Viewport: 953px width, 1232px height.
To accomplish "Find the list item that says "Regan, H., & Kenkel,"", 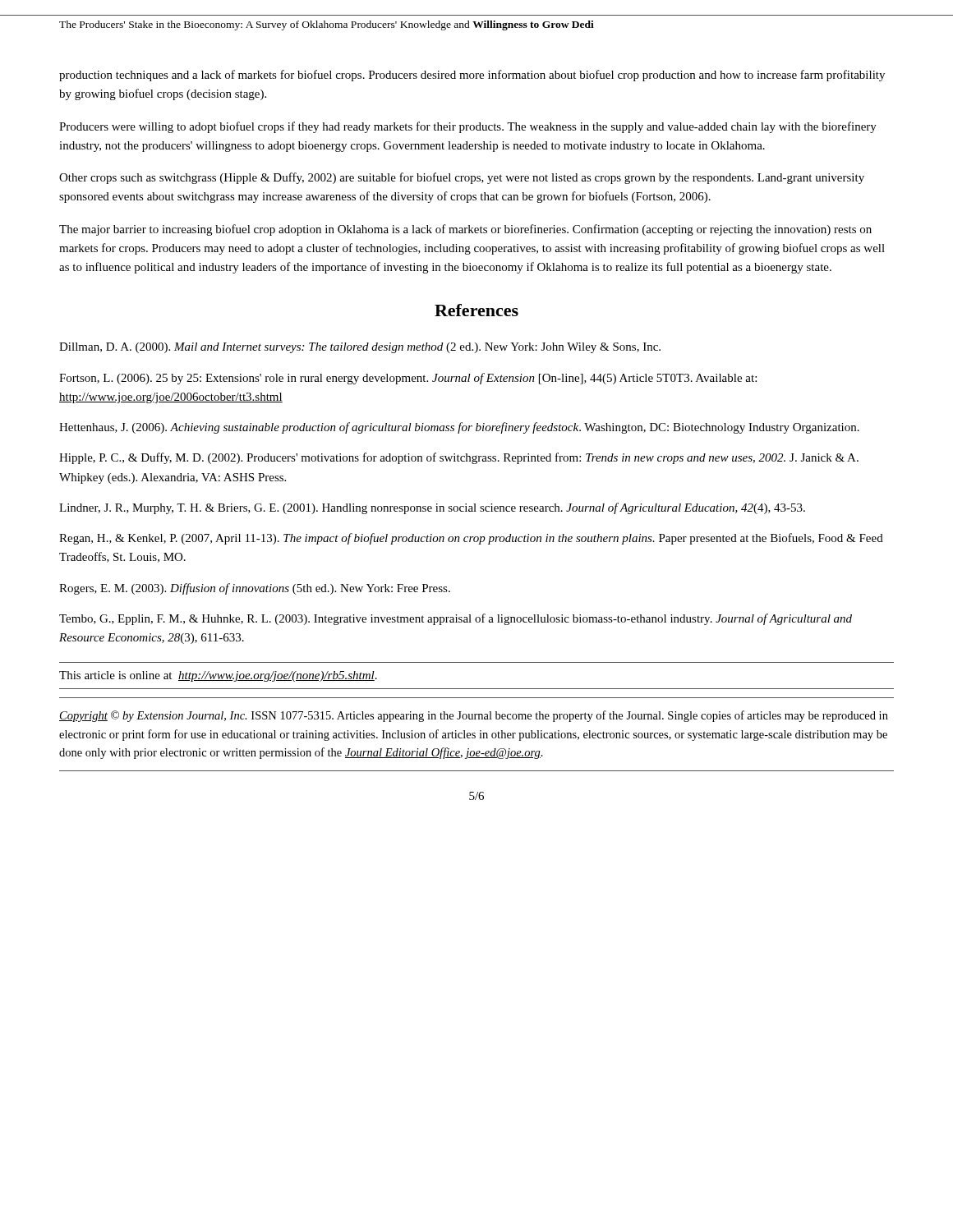I will (x=471, y=548).
